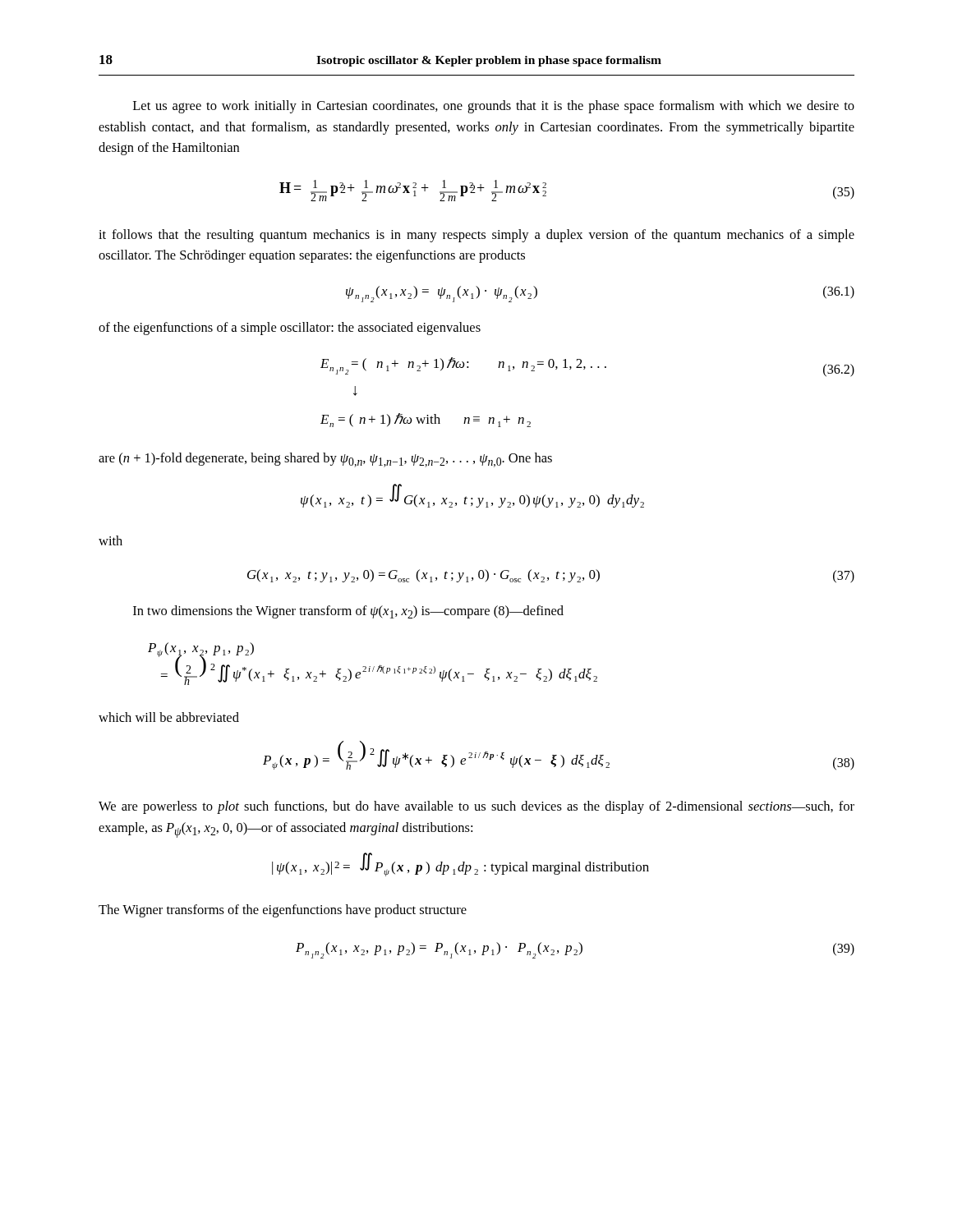Click the passage that begins "are (n + 1)-fold degenerate,"

coord(325,459)
